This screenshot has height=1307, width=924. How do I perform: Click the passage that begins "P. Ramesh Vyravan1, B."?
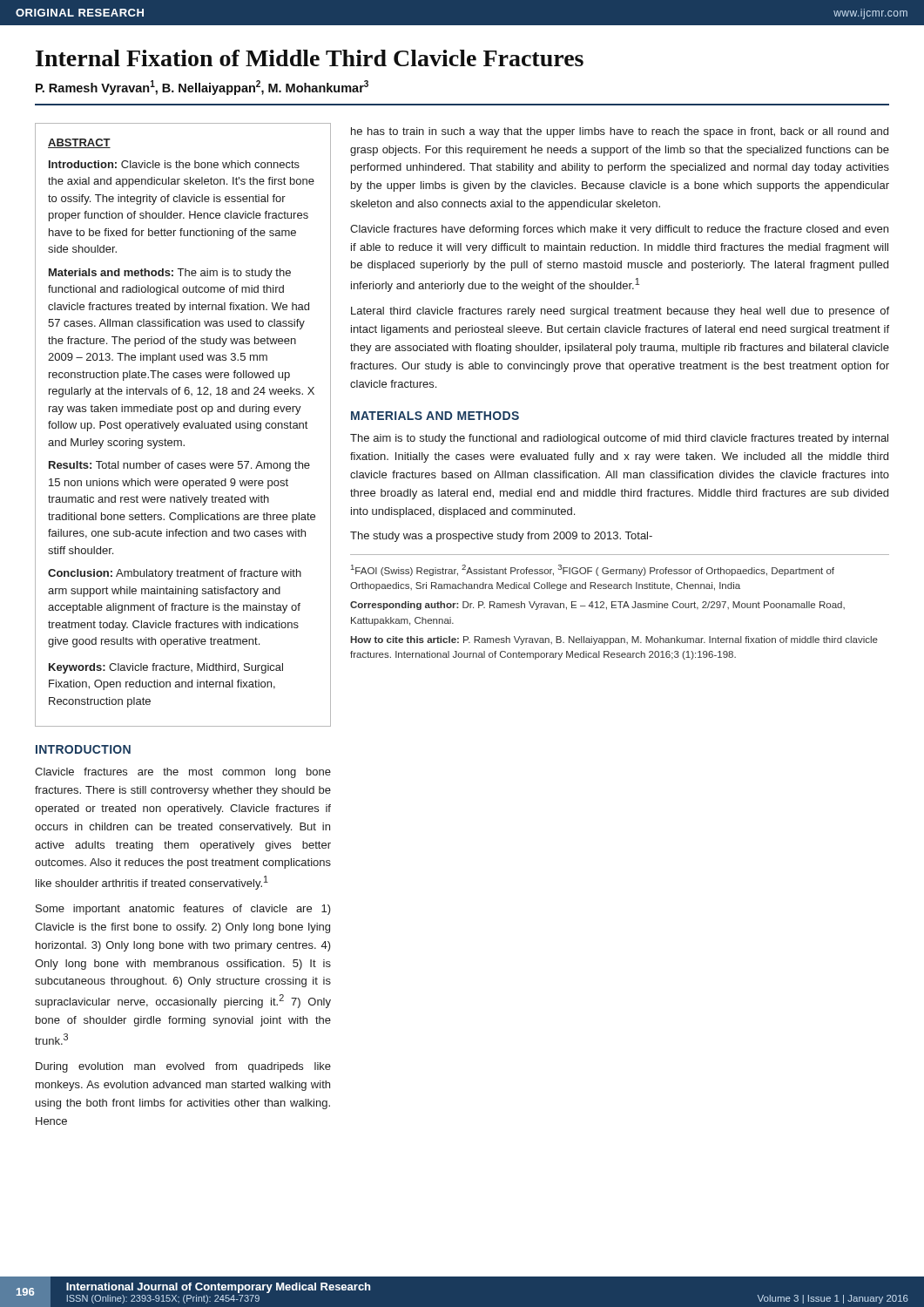(x=202, y=87)
